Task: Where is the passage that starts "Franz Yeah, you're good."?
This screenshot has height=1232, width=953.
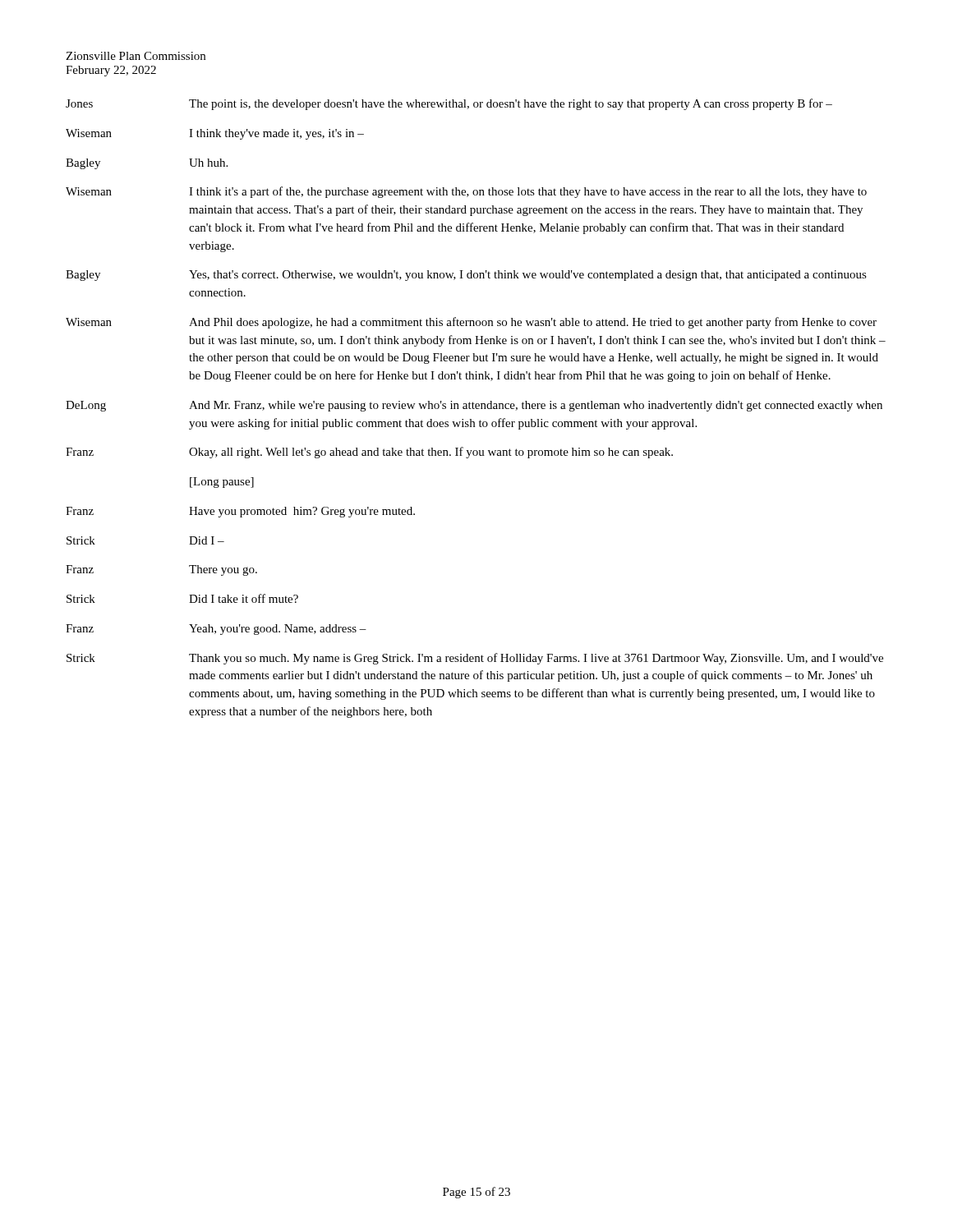Action: click(216, 630)
